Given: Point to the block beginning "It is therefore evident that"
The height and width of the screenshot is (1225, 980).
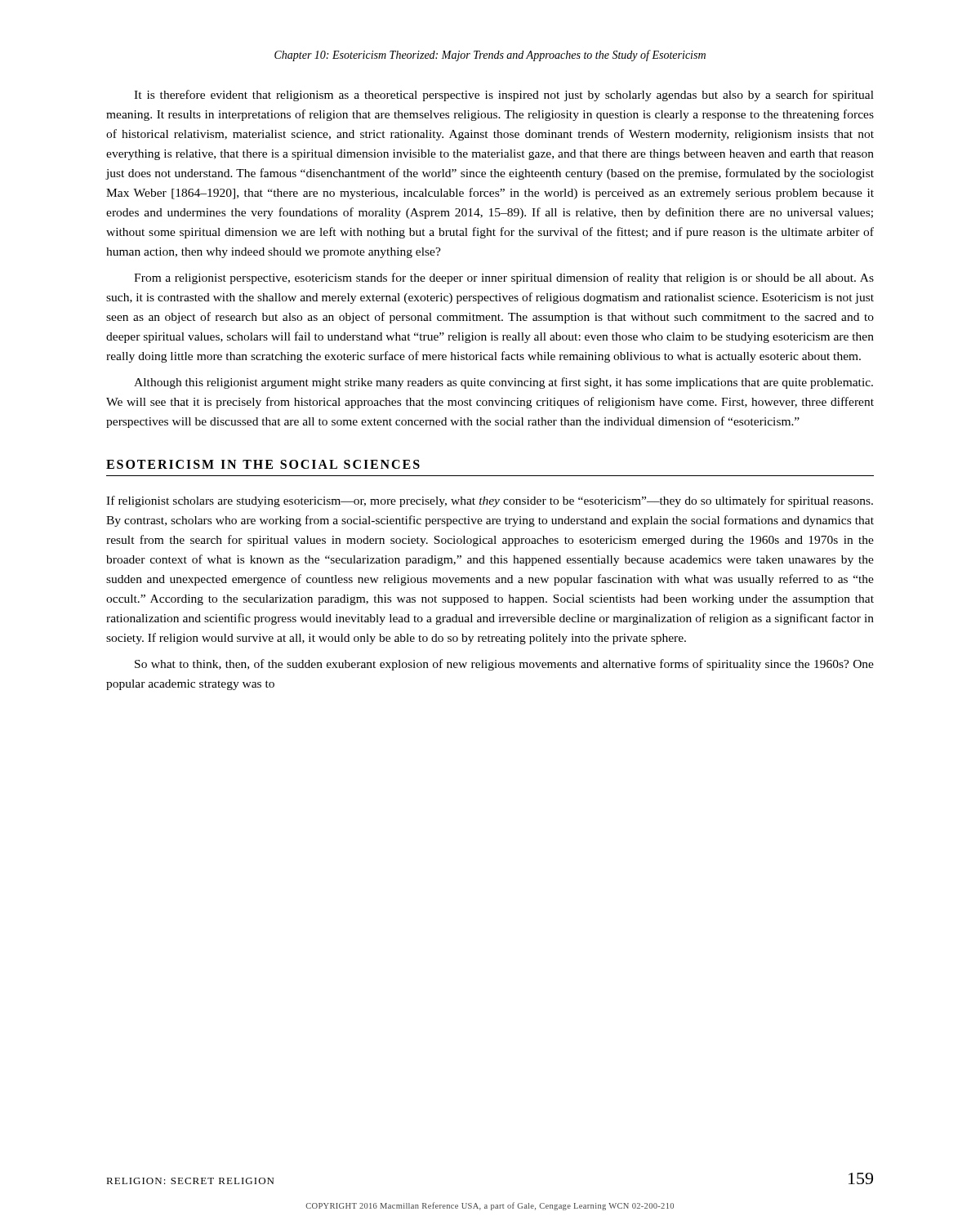Looking at the screenshot, I should point(490,173).
